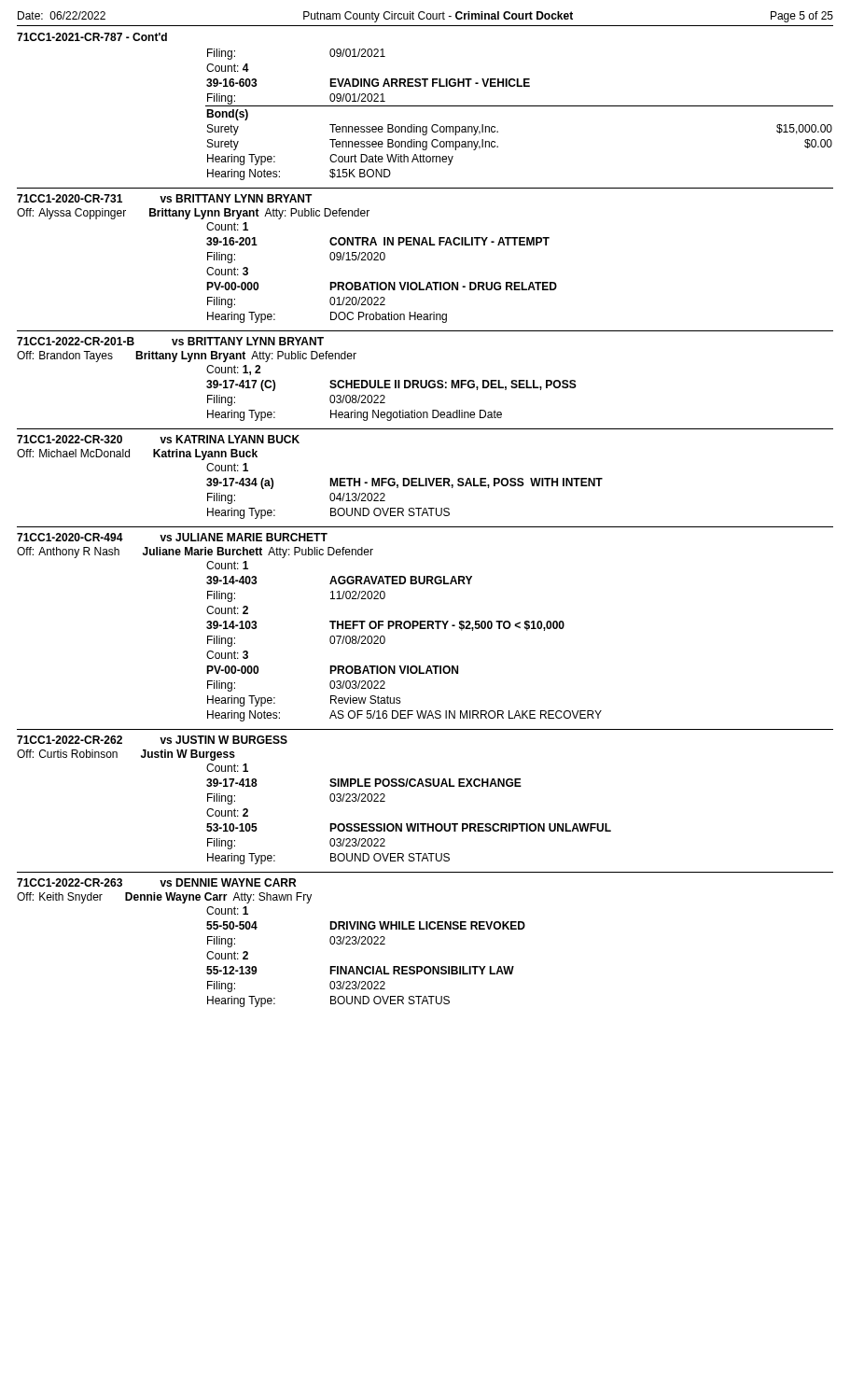Viewport: 850px width, 1400px height.
Task: Locate the section header that reads "71CC1-2020-CR-731 vs BRITTANY LYNN BRYANT"
Action: (164, 199)
